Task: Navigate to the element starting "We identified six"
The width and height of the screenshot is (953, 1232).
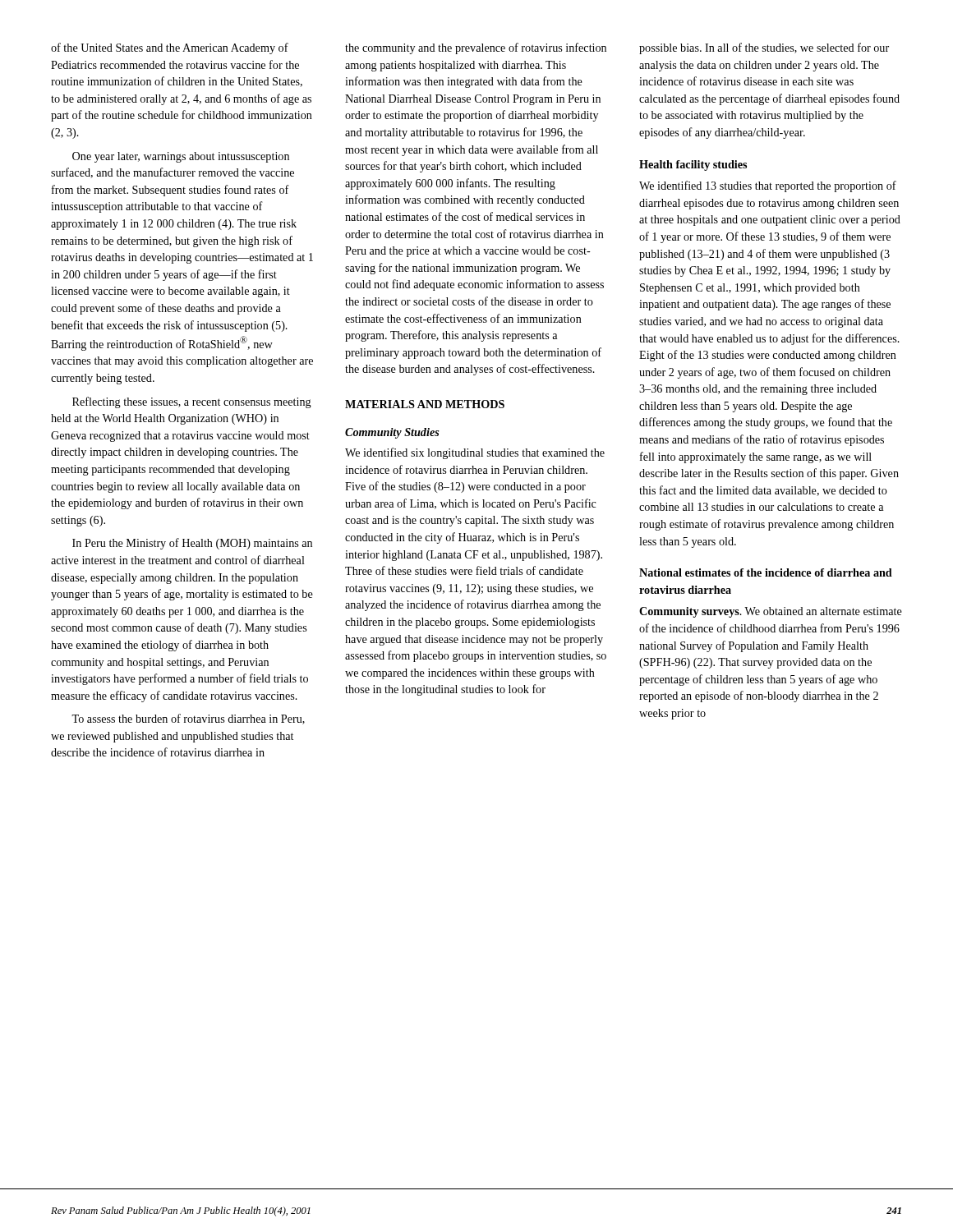Action: click(476, 571)
